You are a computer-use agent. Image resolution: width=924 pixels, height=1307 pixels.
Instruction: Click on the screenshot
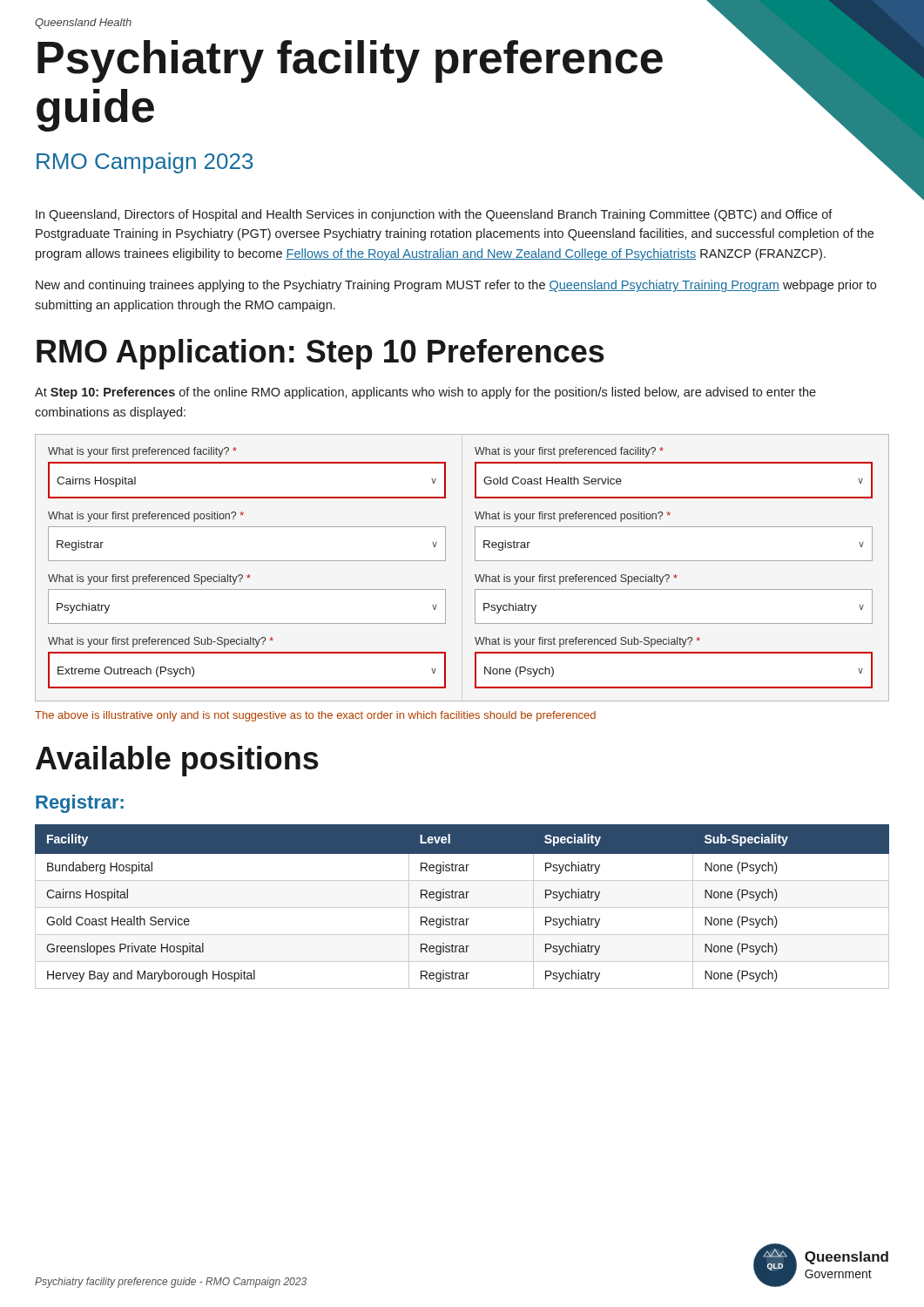462,568
